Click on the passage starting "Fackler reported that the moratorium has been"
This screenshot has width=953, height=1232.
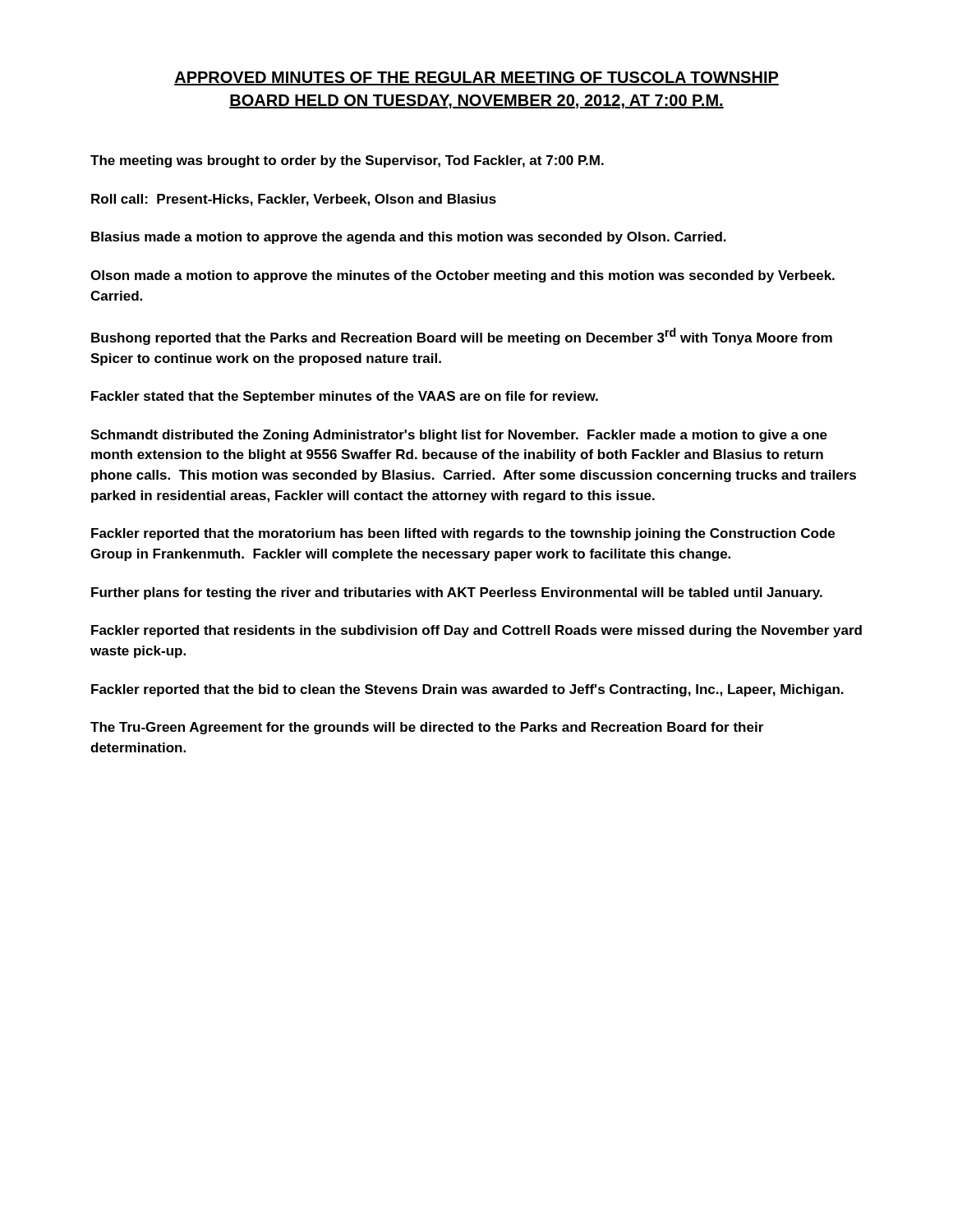click(463, 544)
